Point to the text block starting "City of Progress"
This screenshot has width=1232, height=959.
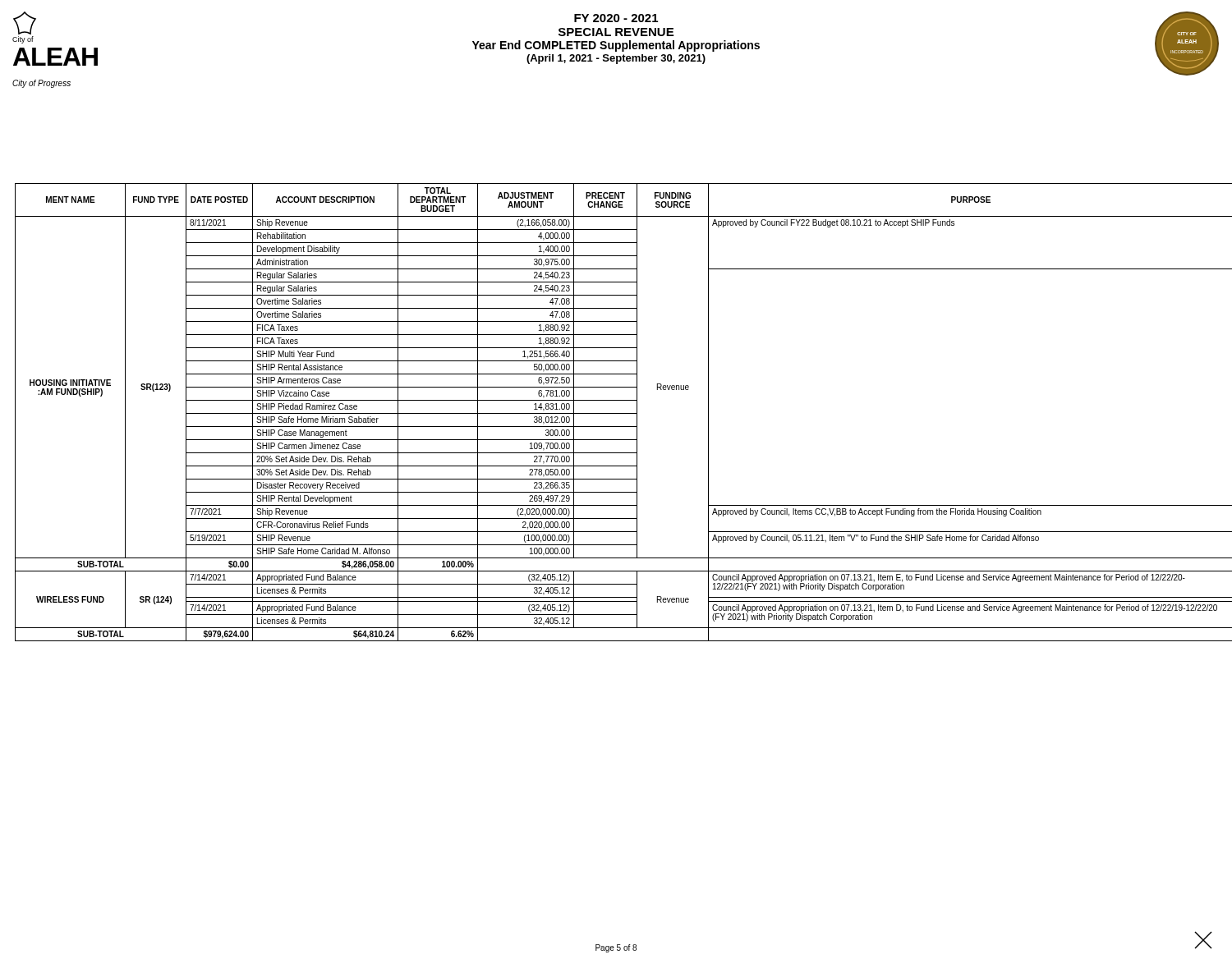click(42, 83)
